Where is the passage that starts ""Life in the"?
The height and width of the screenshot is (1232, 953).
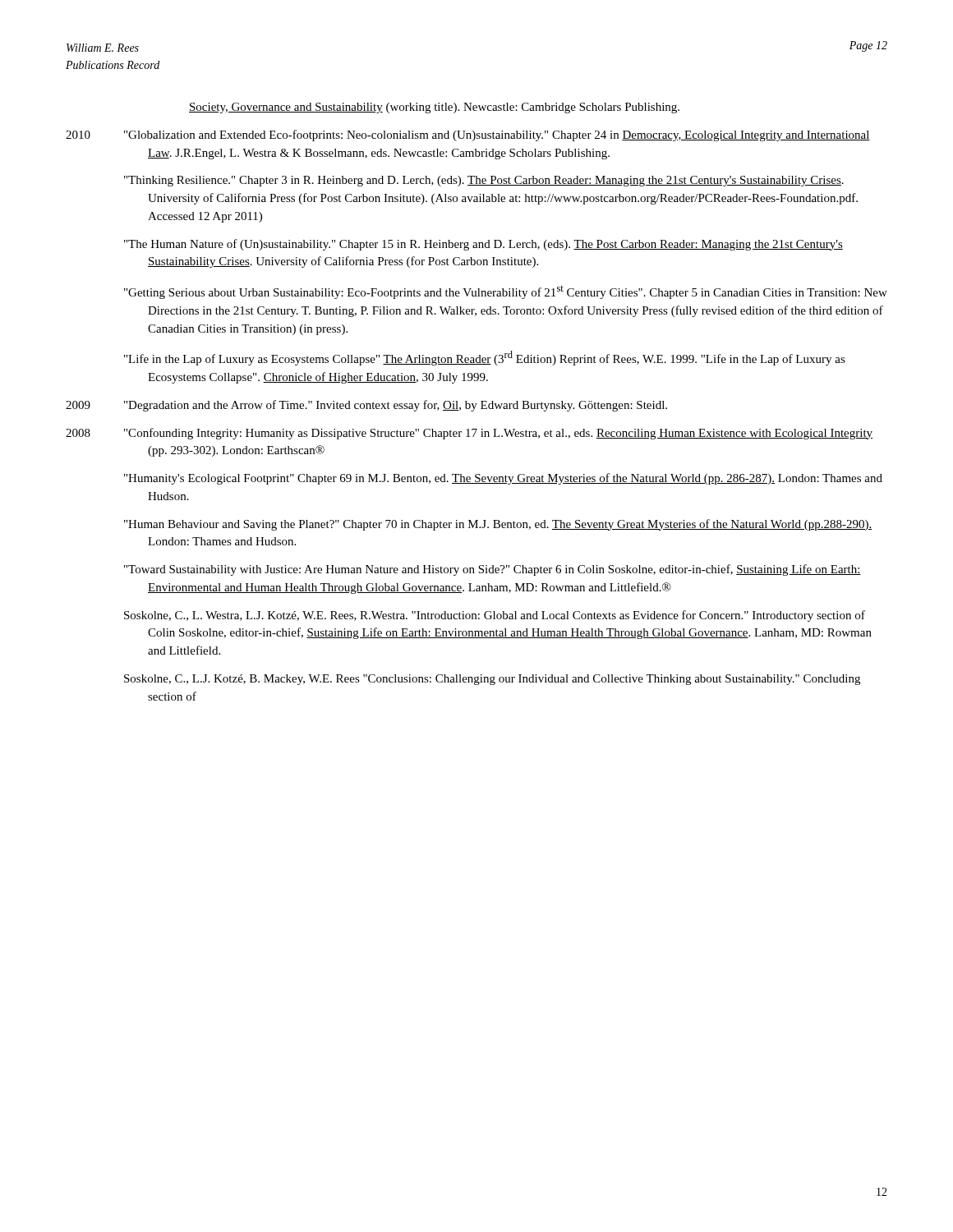pos(484,366)
